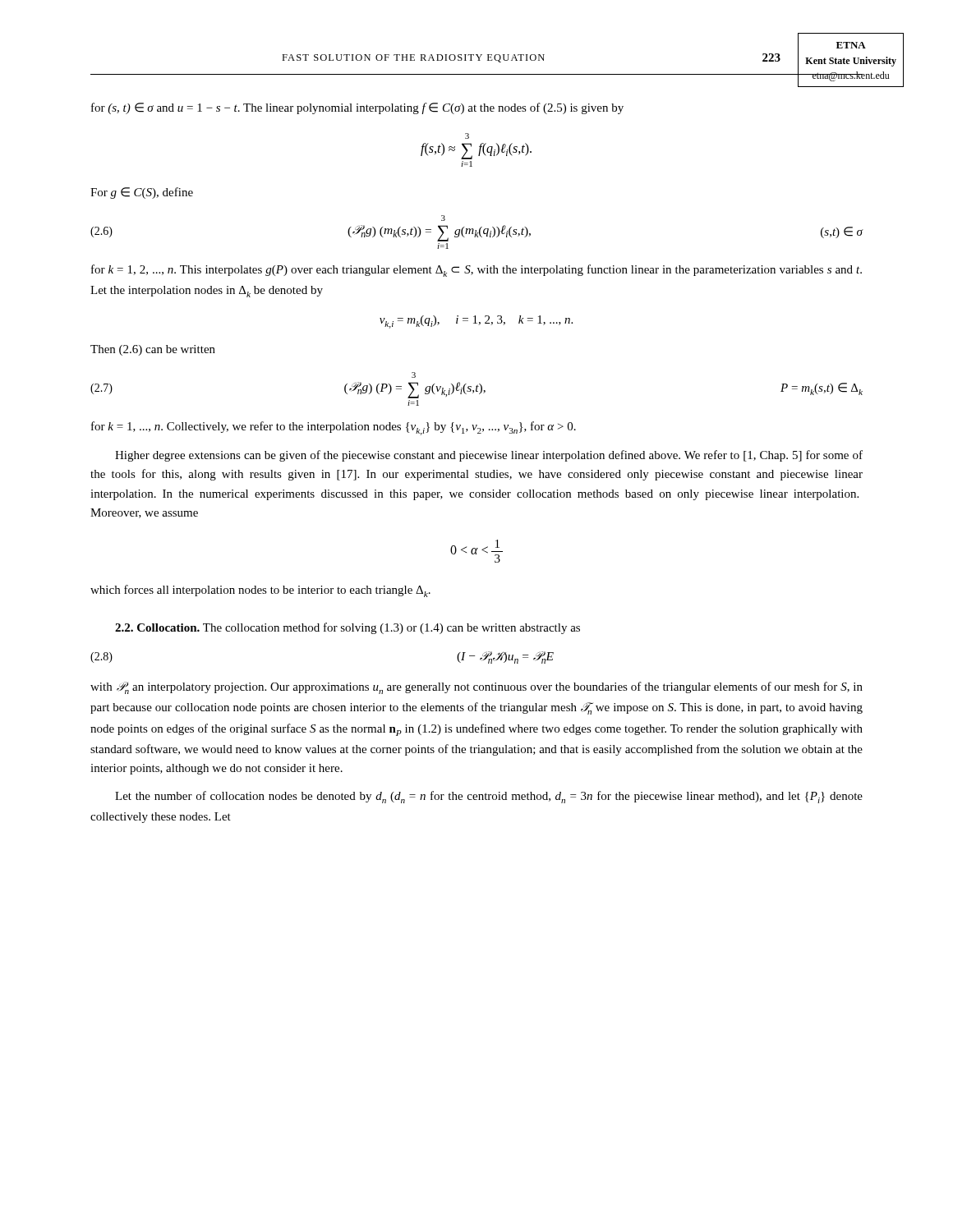The width and height of the screenshot is (953, 1232).
Task: Click the passage that begins "Let the number of collocation nodes"
Action: (476, 807)
